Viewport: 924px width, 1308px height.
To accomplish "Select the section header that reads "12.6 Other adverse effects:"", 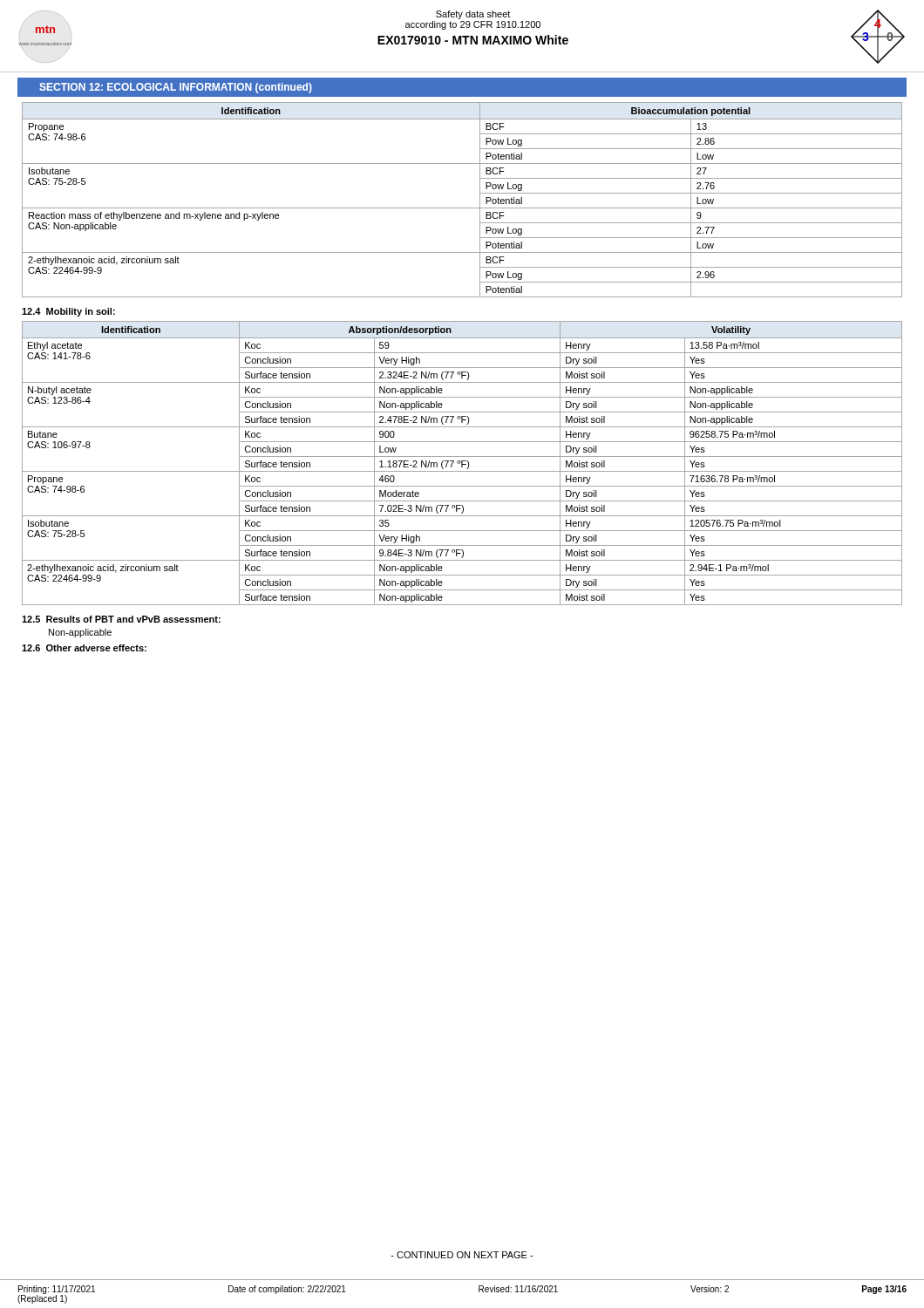I will (x=84, y=648).
